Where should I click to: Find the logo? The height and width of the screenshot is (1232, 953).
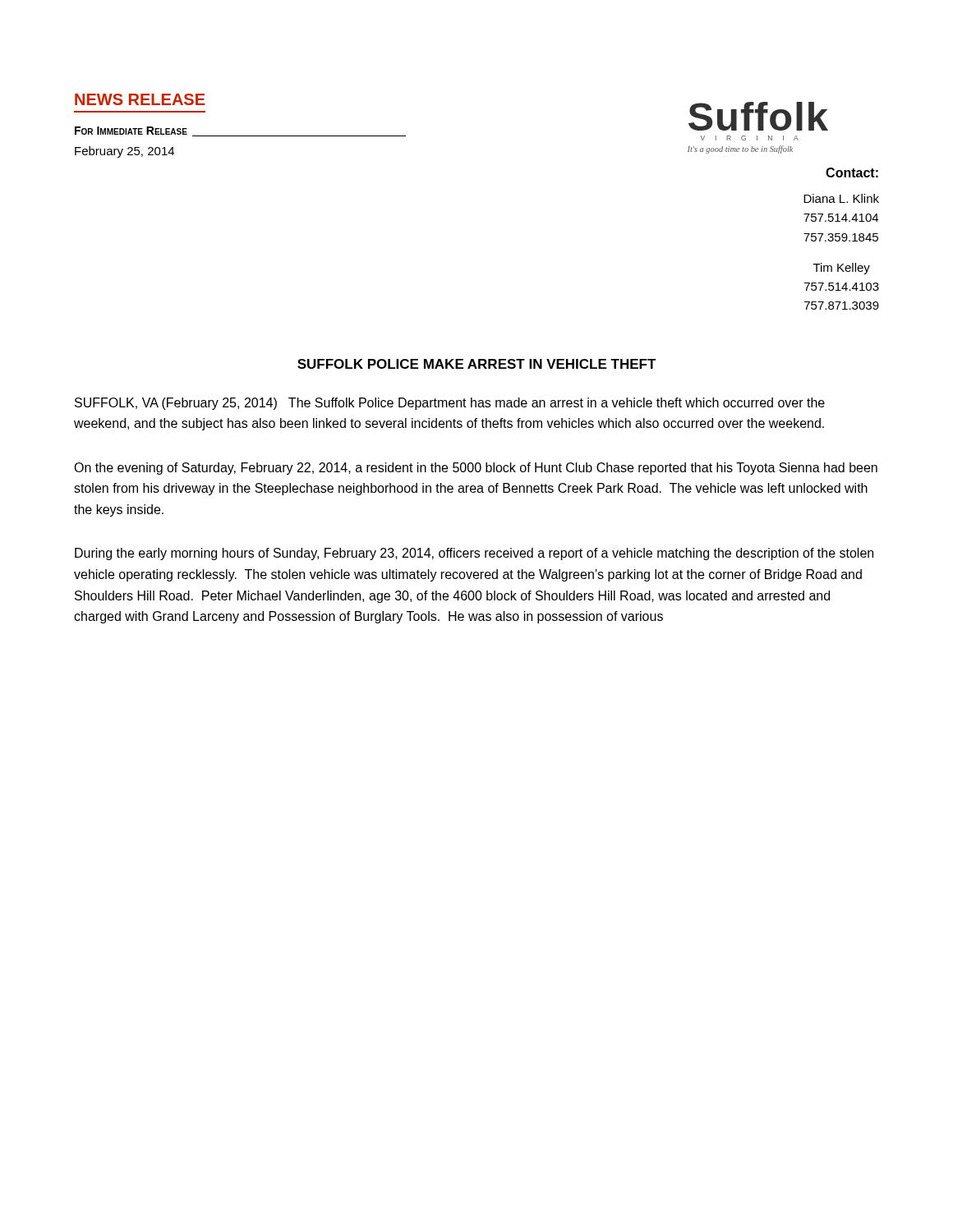pyautogui.click(x=772, y=123)
